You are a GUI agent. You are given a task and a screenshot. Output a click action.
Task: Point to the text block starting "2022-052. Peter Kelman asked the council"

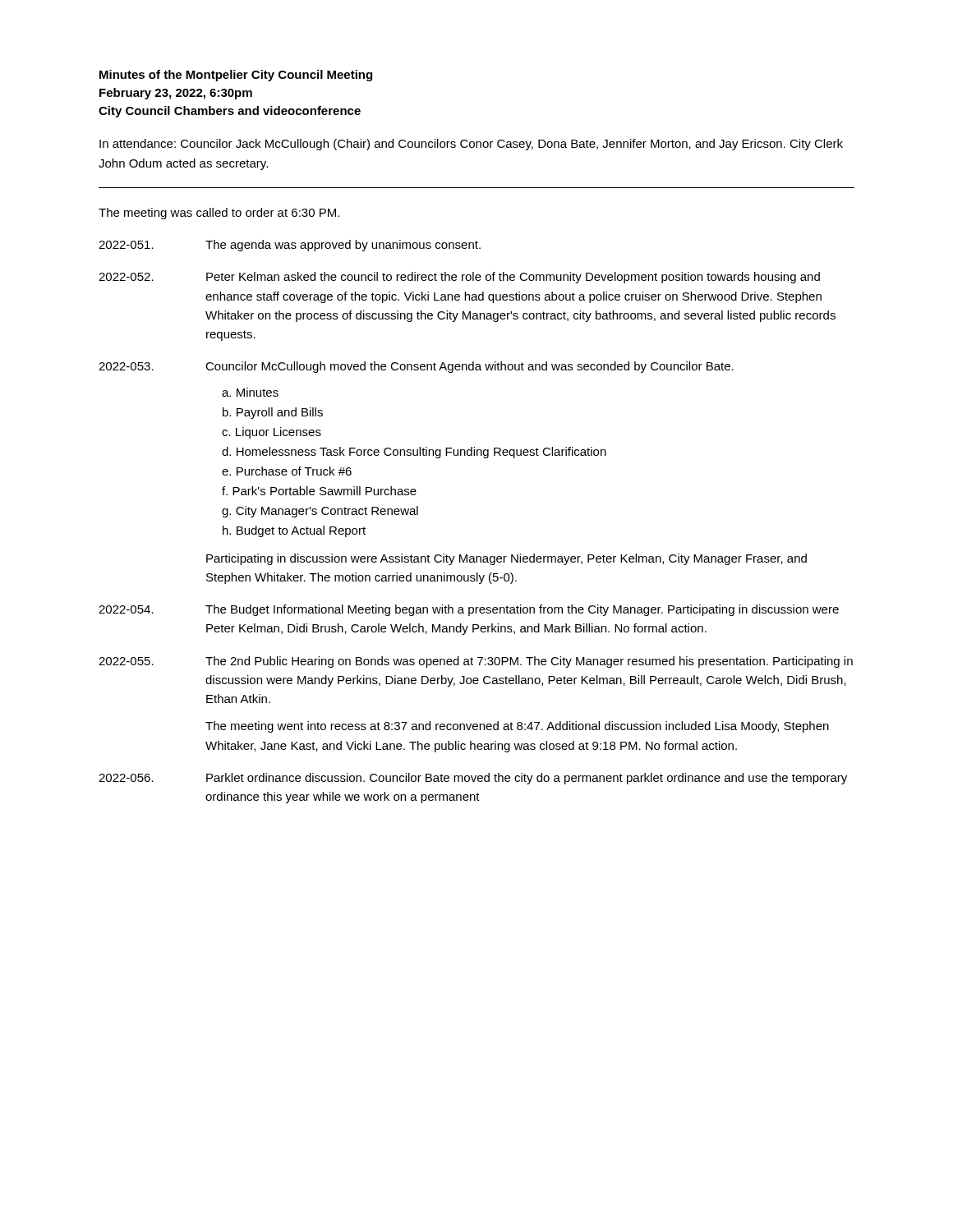(x=476, y=305)
